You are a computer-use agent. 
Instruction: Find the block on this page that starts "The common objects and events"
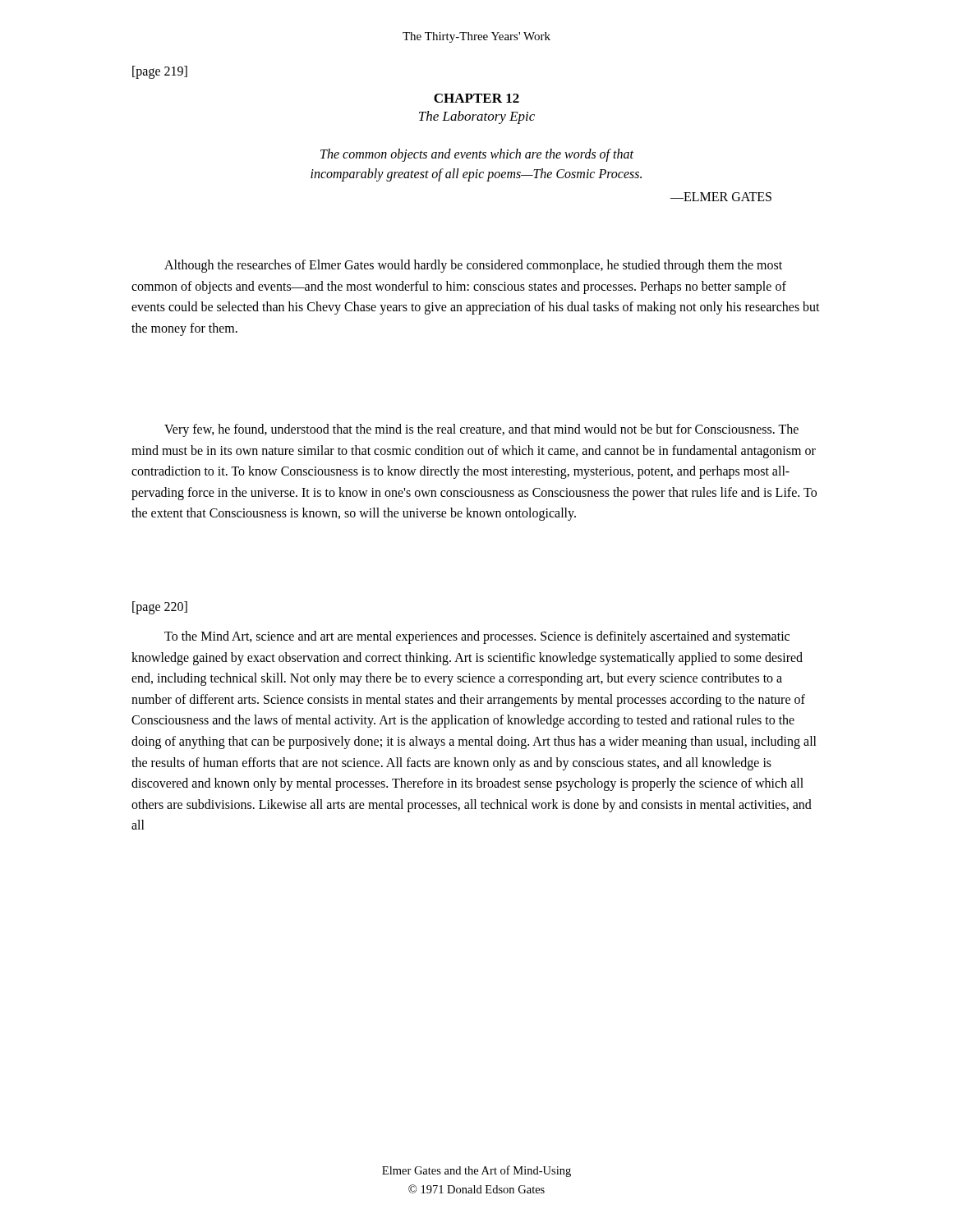pyautogui.click(x=476, y=177)
